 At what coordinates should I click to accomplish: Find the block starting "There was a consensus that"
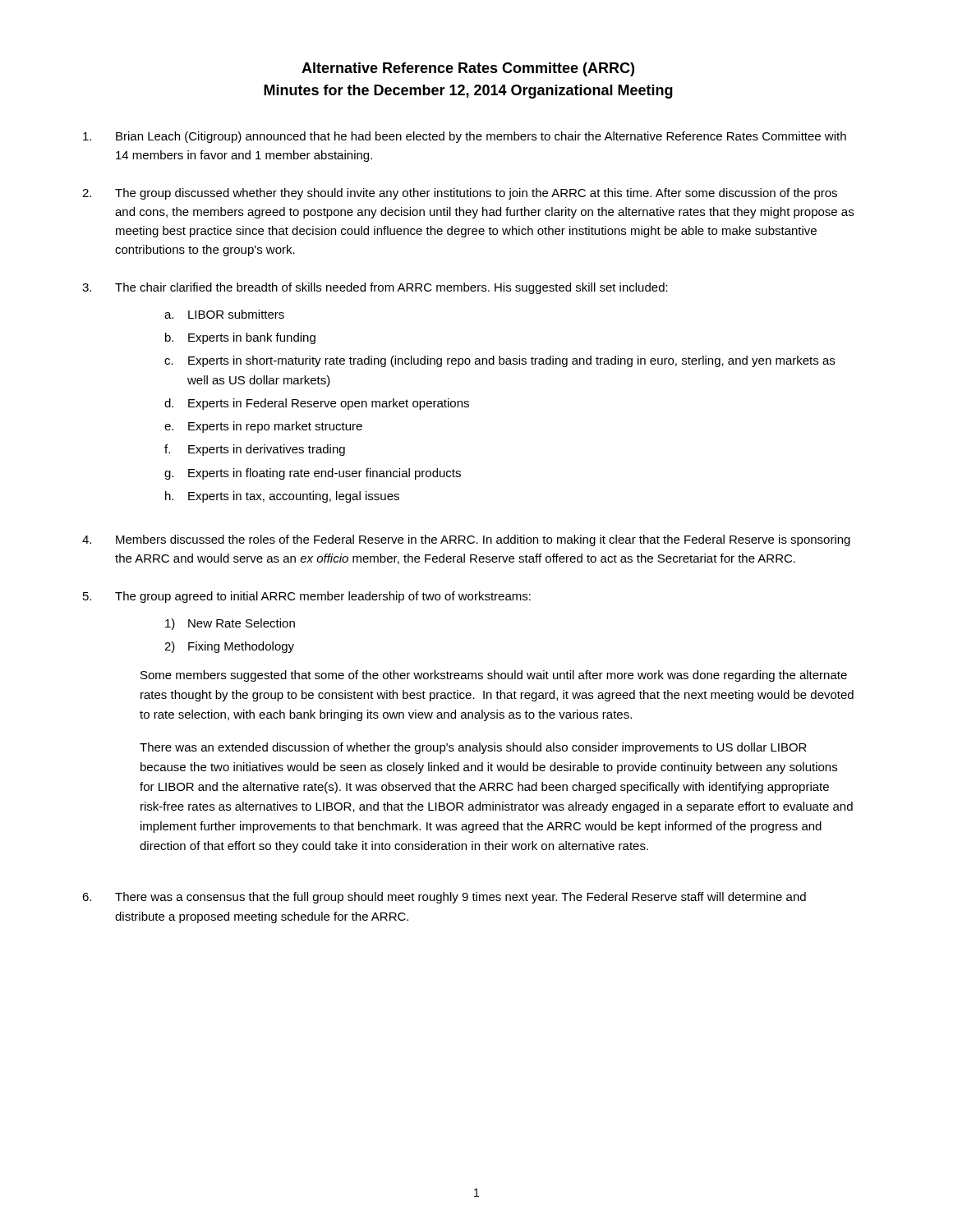(x=485, y=906)
